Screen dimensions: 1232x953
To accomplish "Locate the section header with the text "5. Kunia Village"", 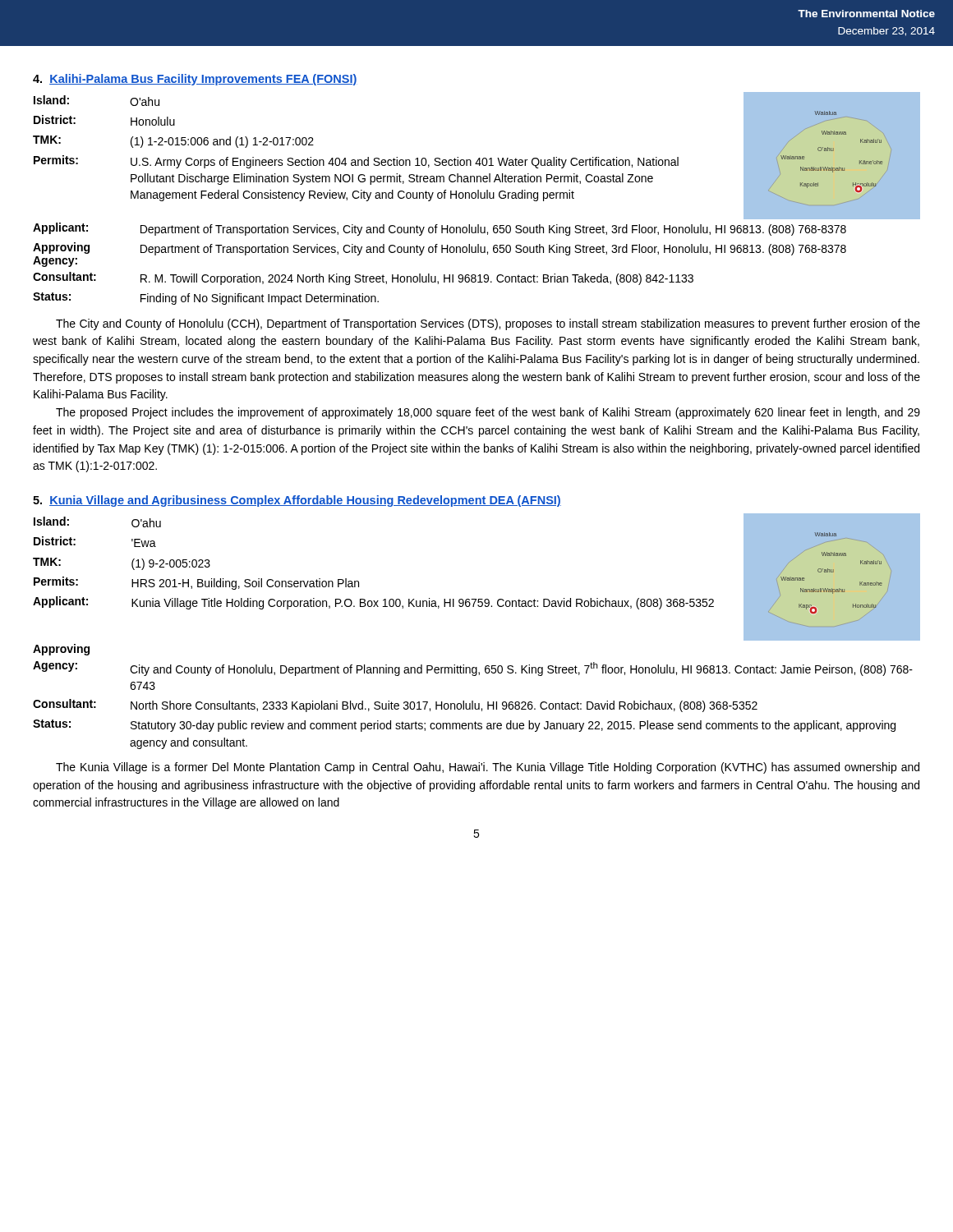I will point(297,500).
